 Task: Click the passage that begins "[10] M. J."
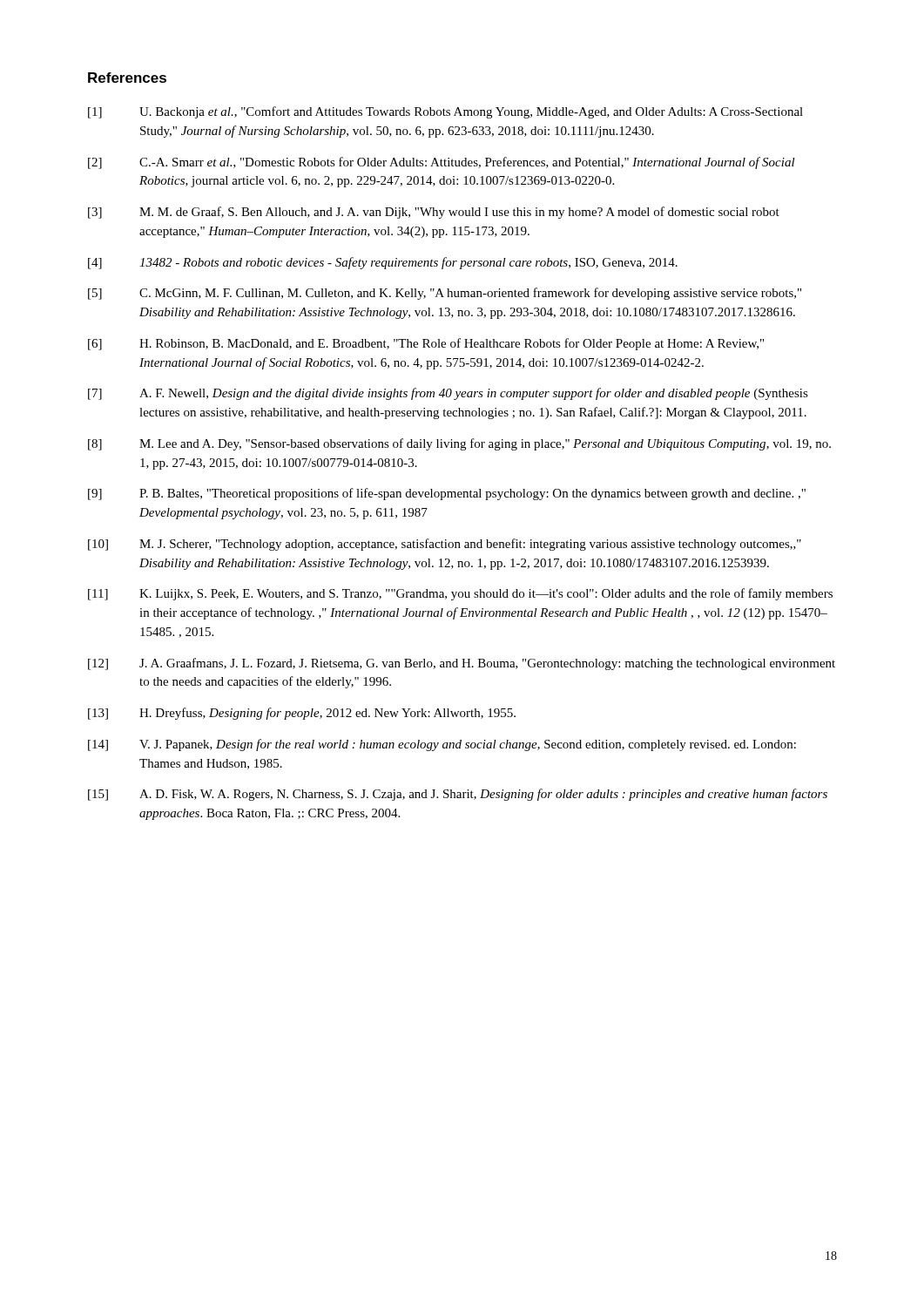(x=462, y=554)
